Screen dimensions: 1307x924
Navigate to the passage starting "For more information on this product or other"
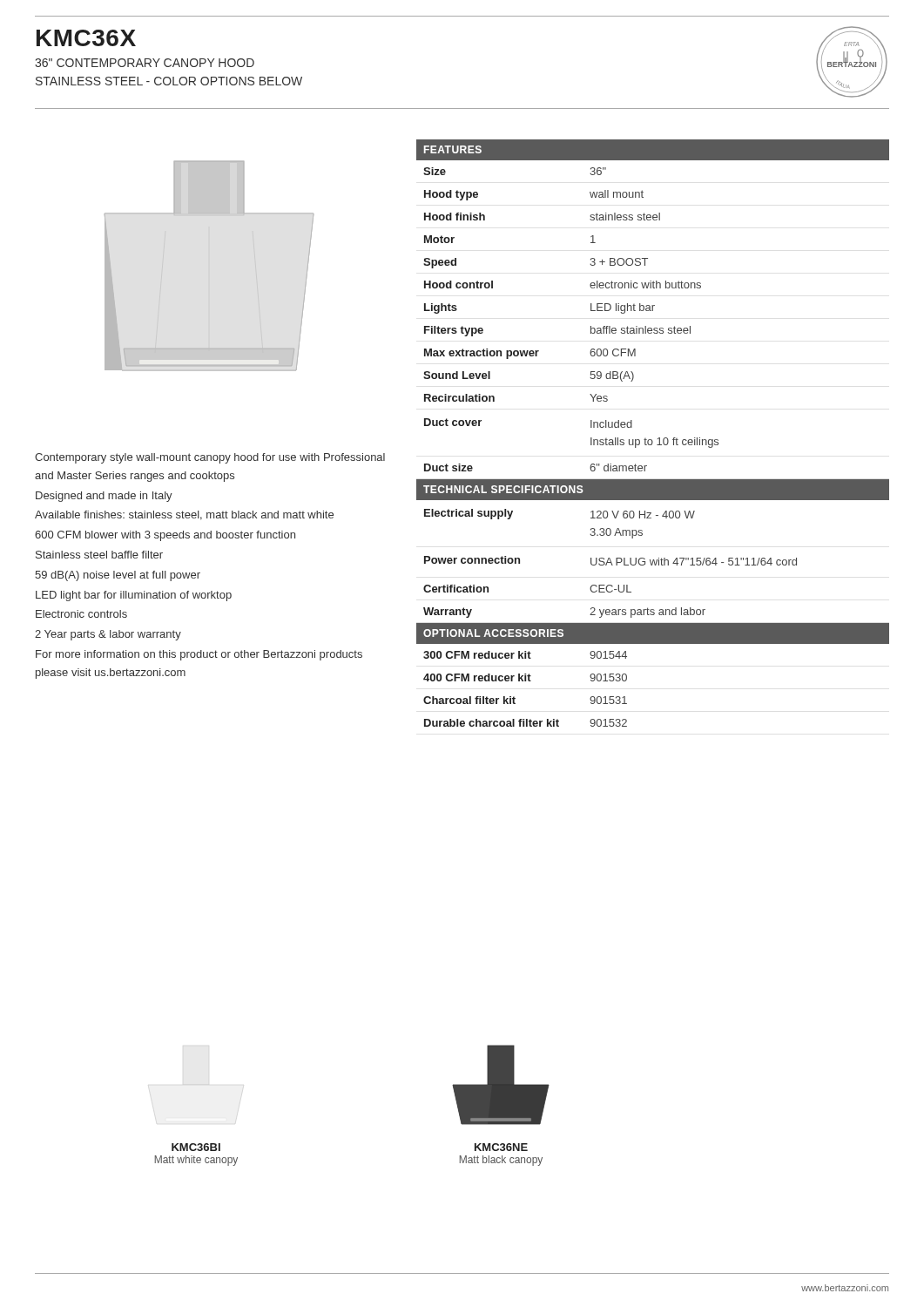(199, 663)
